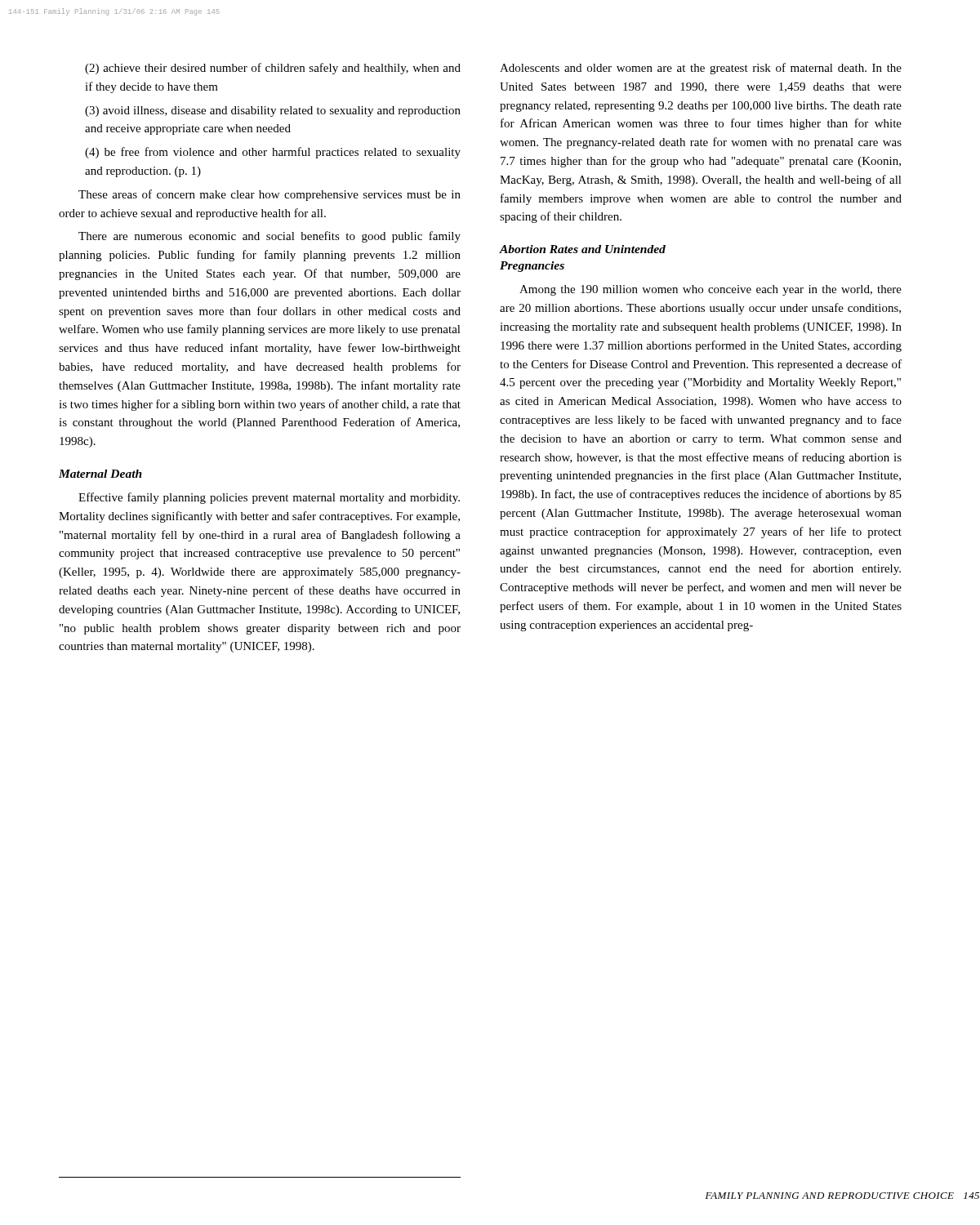
Task: Select the block starting "(4) be free from violence"
Action: coord(273,161)
